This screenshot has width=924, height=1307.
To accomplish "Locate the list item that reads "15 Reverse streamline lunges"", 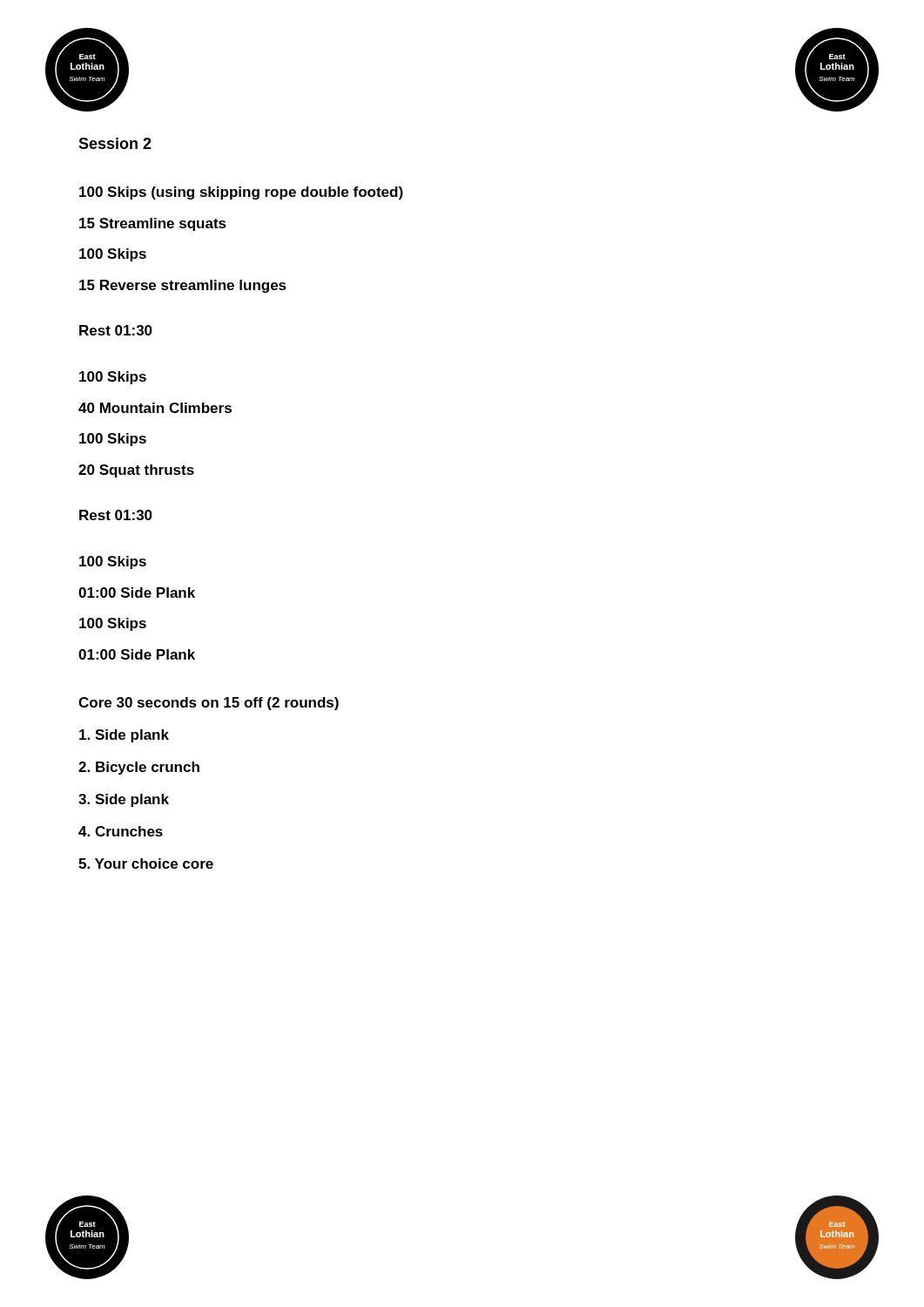I will point(182,285).
